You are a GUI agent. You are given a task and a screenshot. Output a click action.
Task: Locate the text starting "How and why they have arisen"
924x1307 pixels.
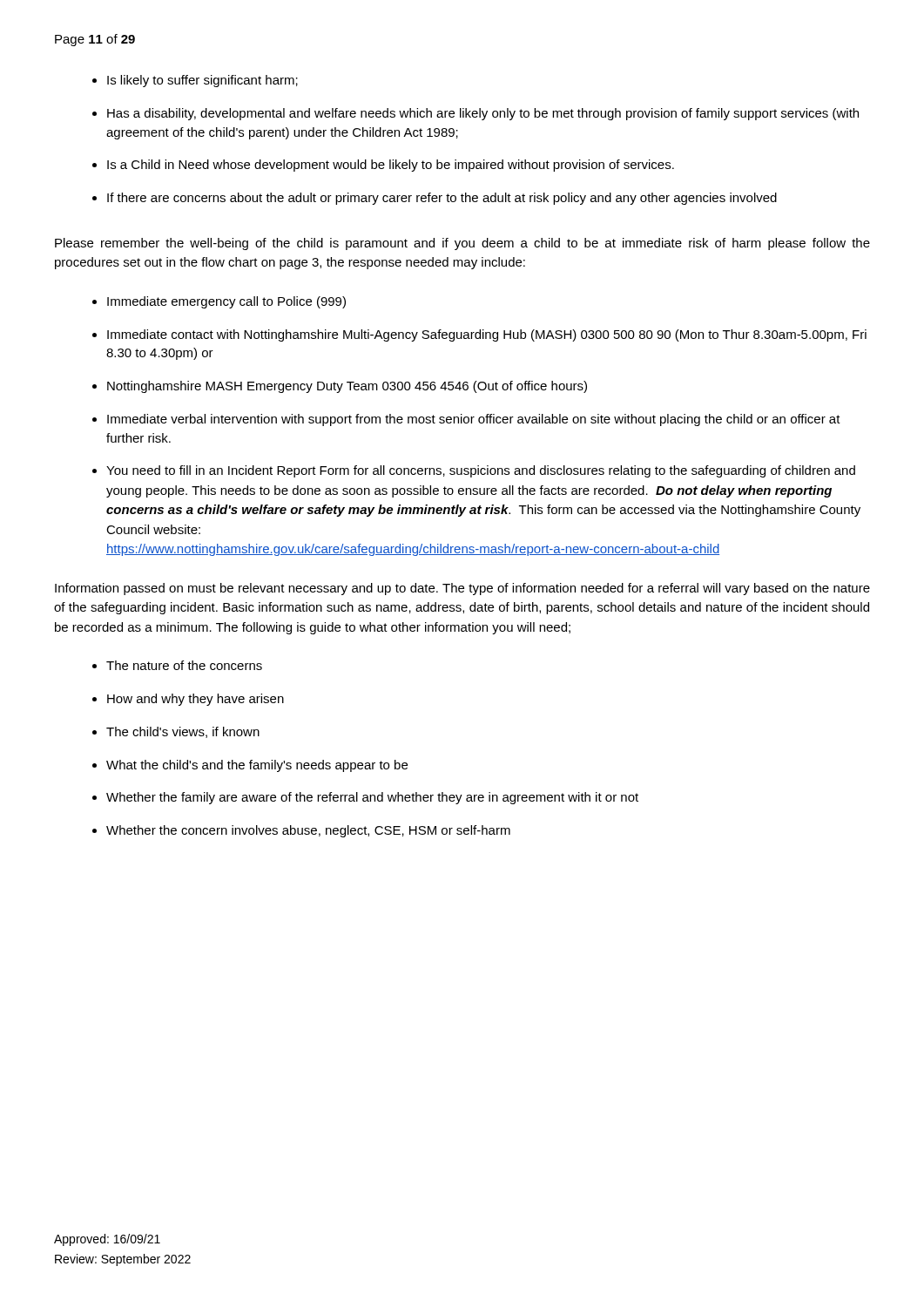[195, 698]
